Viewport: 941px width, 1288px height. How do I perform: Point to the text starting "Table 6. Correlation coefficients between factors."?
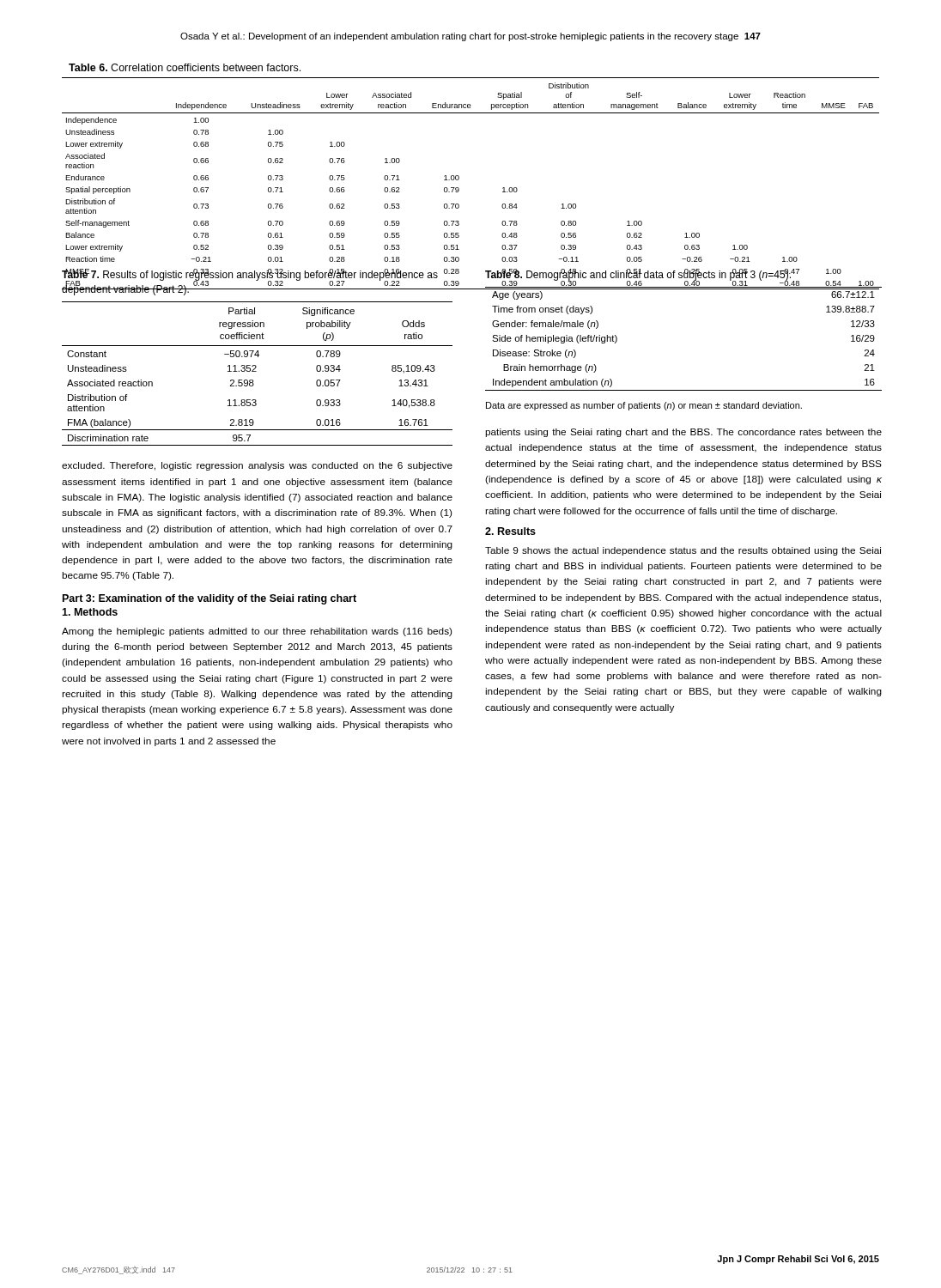tap(185, 68)
